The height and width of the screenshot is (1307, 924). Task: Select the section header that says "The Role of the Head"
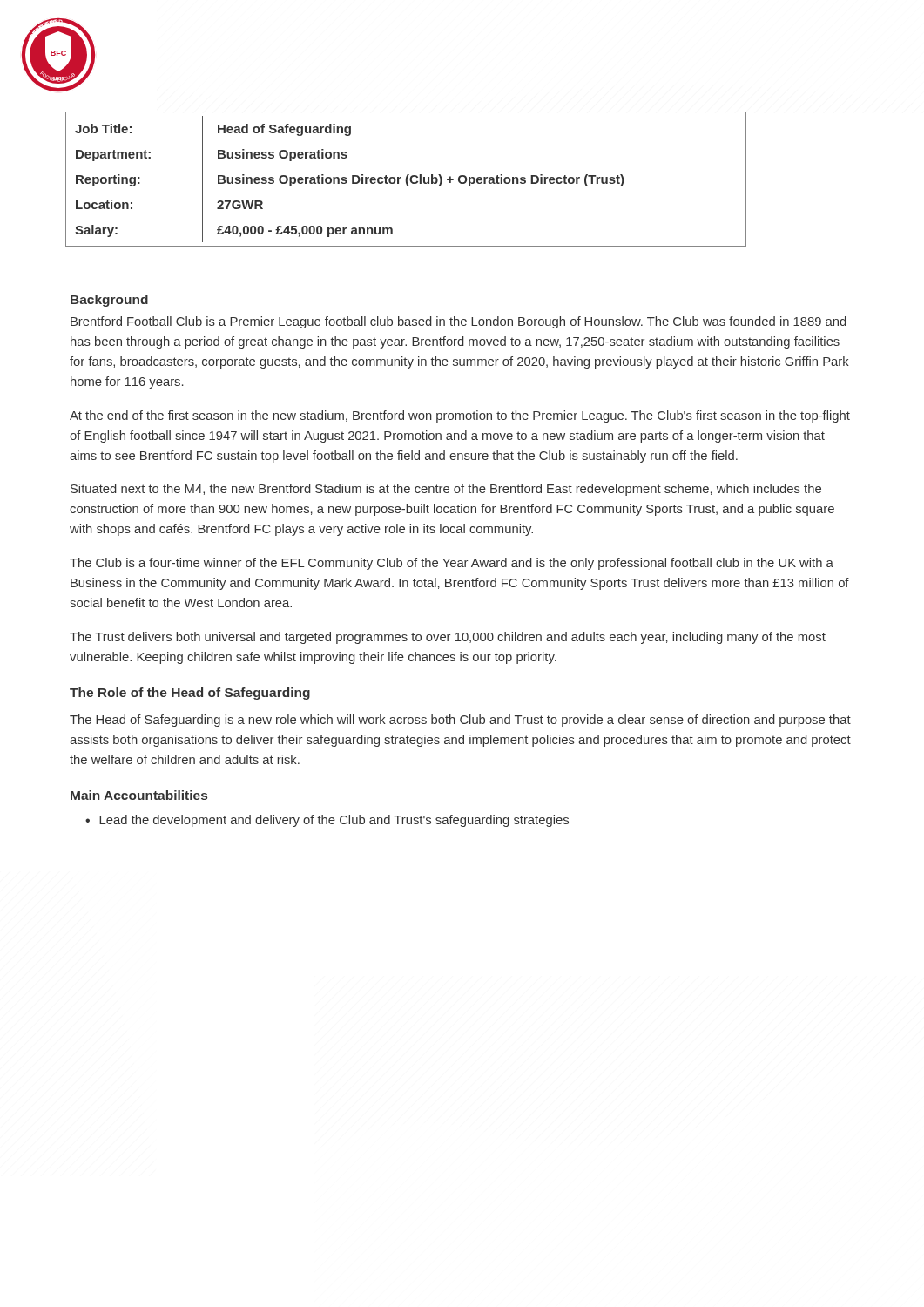point(190,692)
